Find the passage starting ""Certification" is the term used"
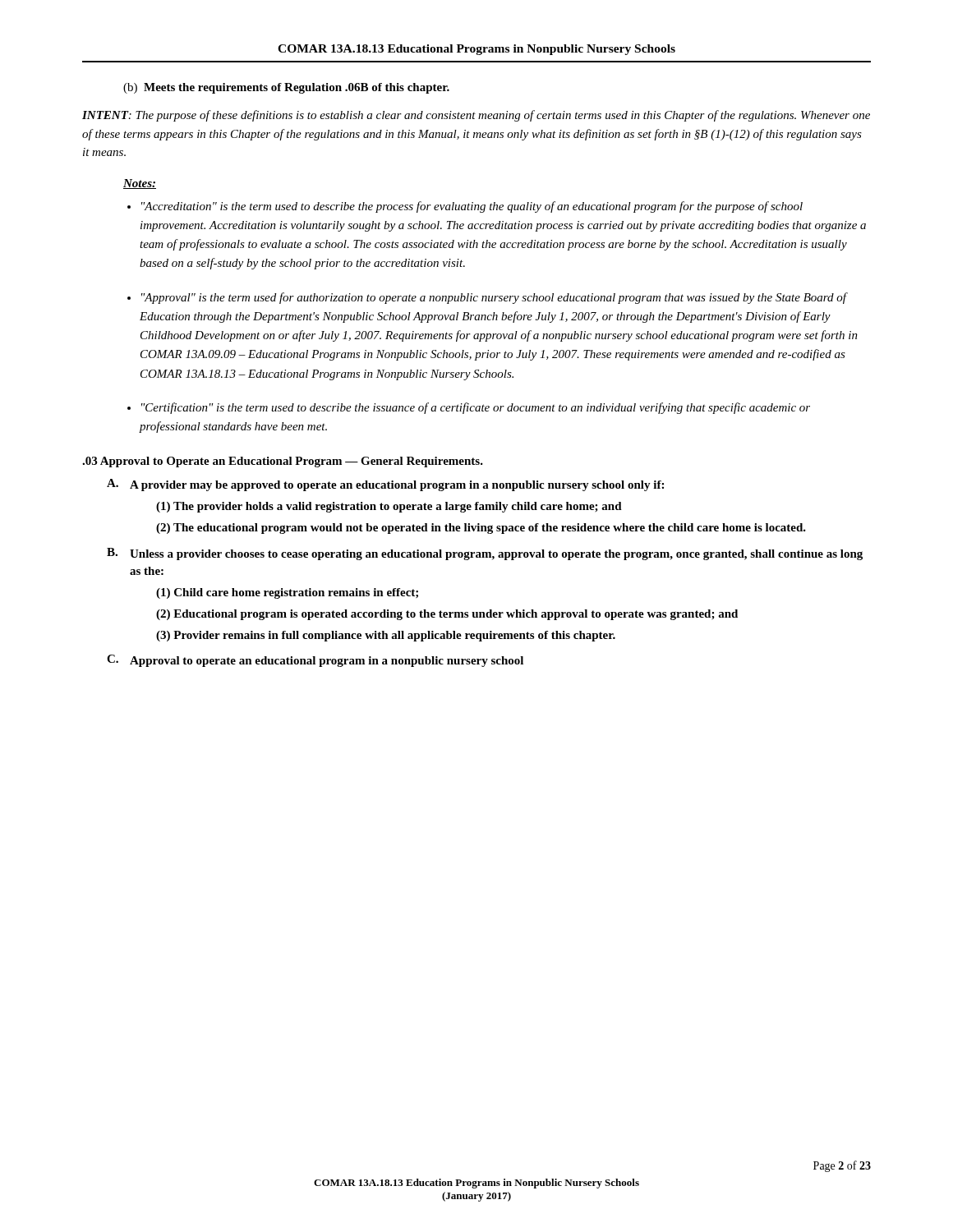The width and height of the screenshot is (953, 1232). pyautogui.click(x=475, y=417)
